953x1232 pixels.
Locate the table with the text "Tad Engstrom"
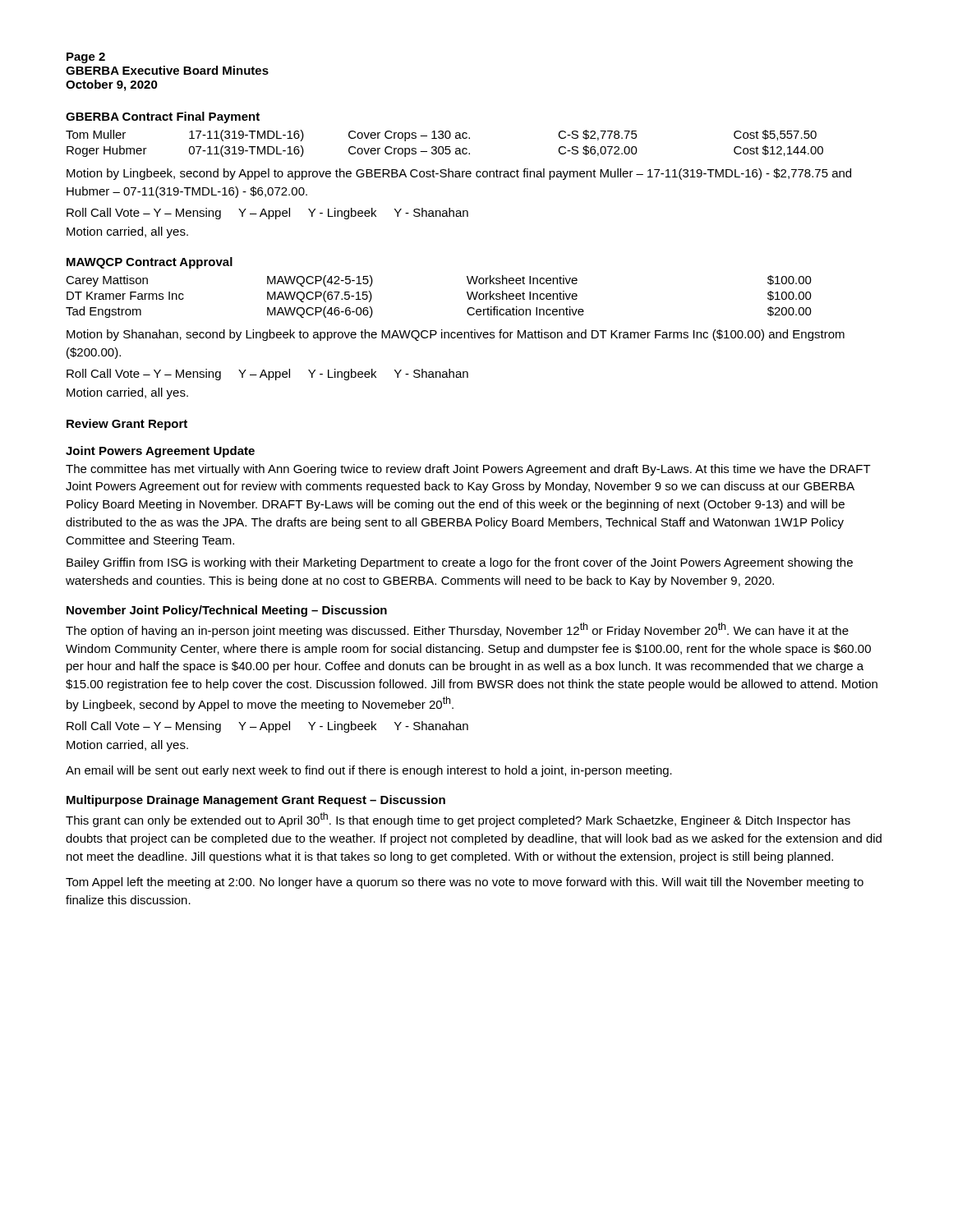point(476,295)
